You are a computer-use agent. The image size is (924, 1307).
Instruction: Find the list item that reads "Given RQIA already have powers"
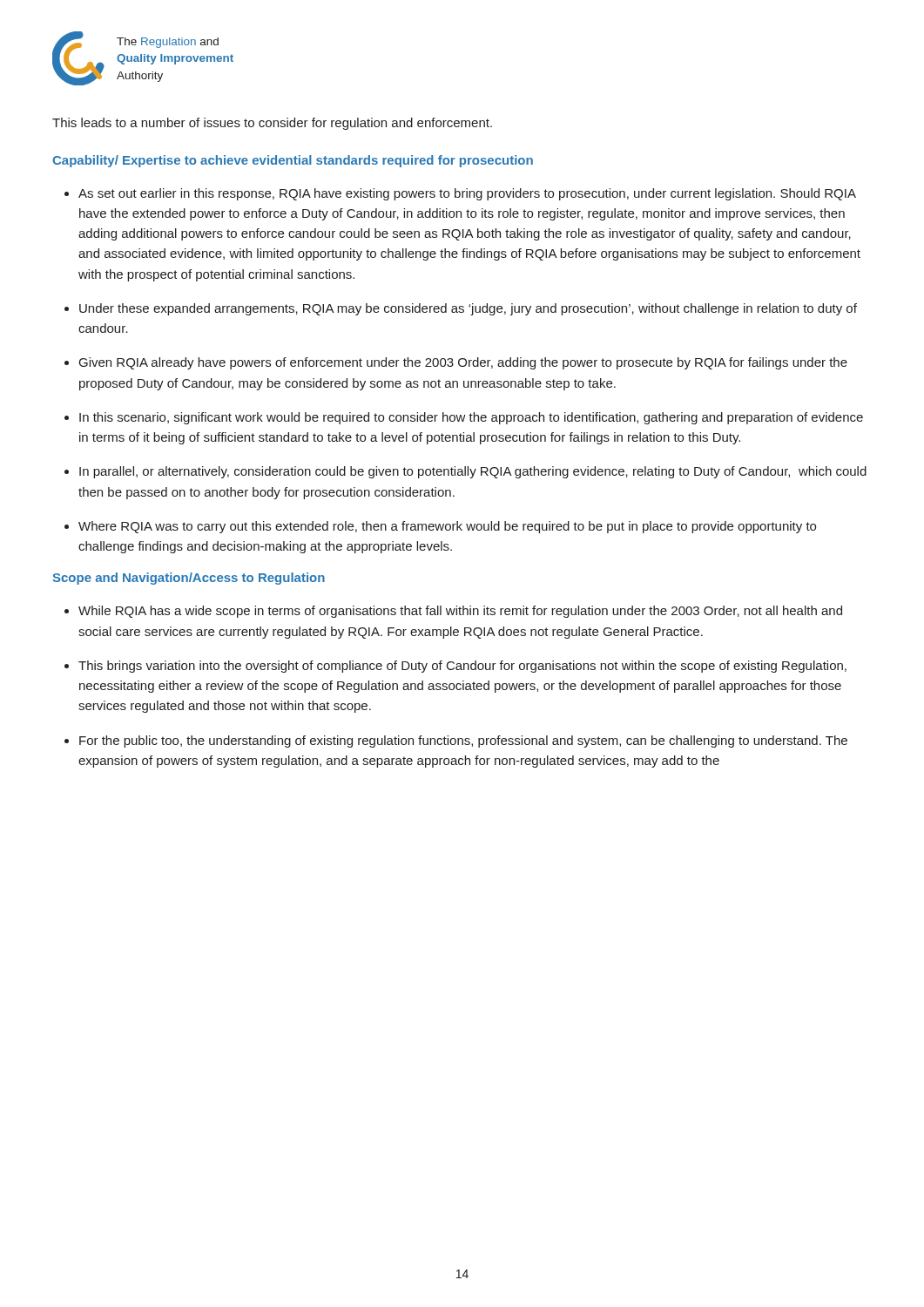point(463,372)
